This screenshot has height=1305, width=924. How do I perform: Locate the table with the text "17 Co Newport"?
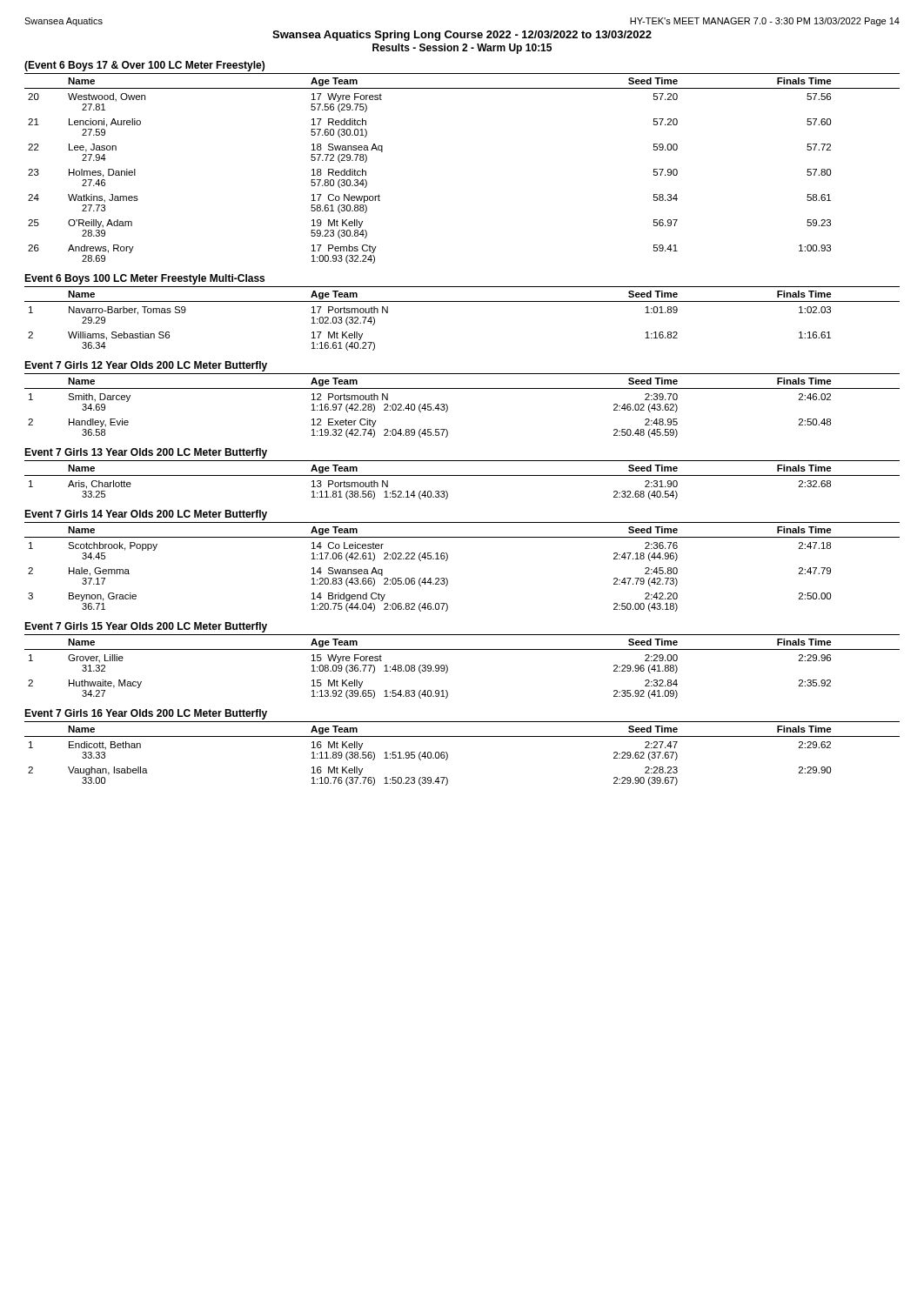tap(462, 169)
